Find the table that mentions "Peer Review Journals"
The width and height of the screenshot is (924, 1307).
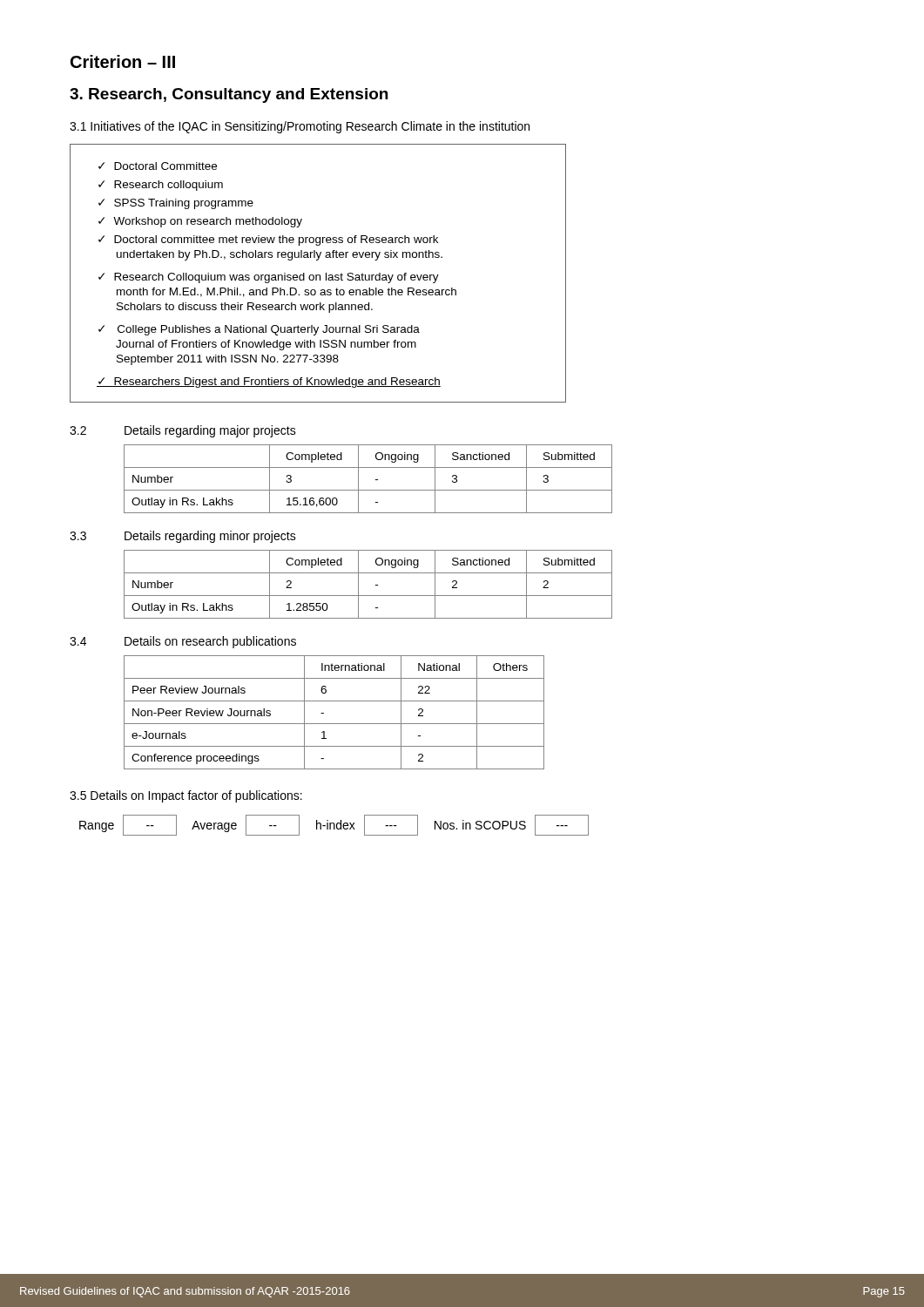click(x=489, y=712)
